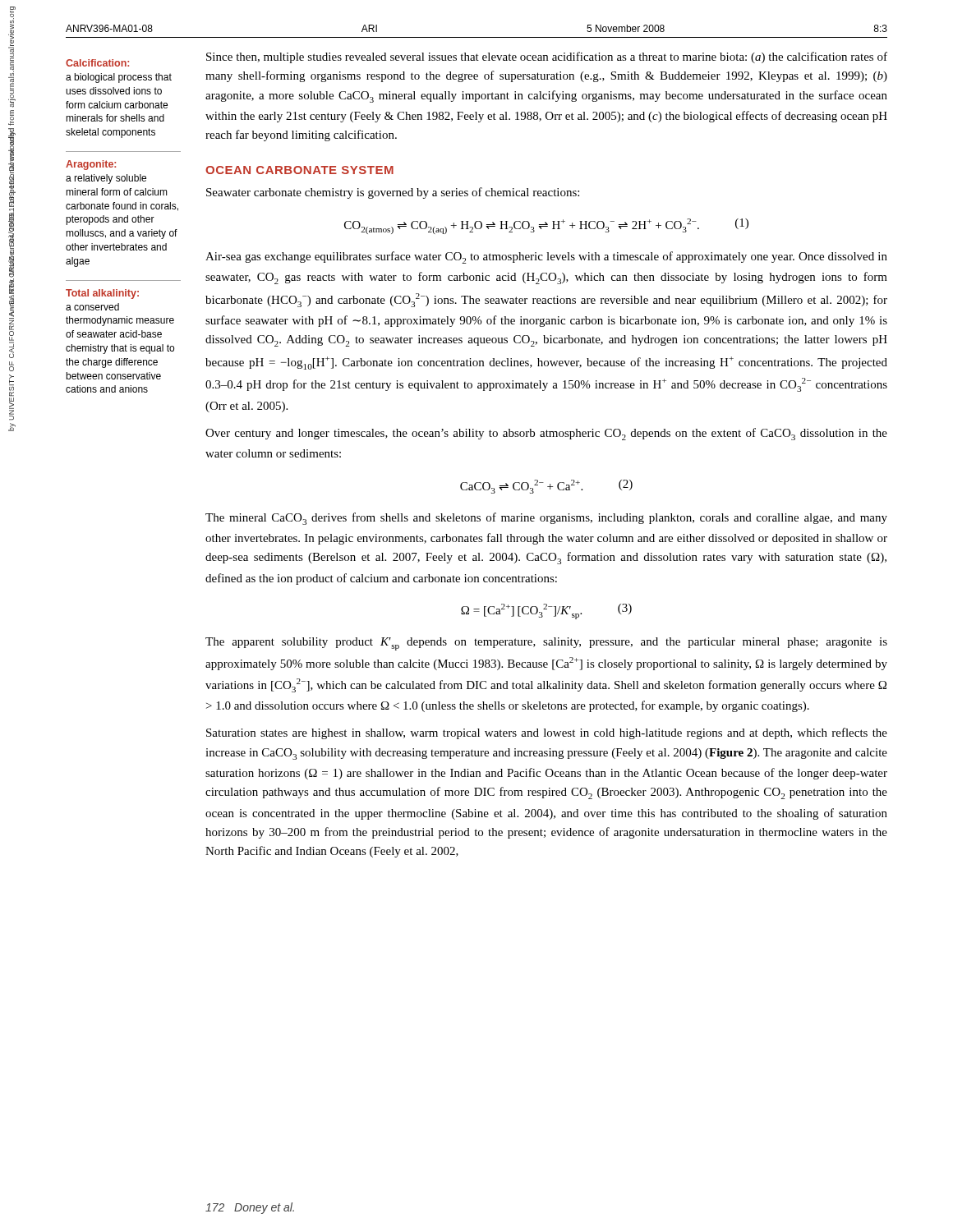Point to the region starting "Over century and longer timescales, the"

click(x=546, y=443)
